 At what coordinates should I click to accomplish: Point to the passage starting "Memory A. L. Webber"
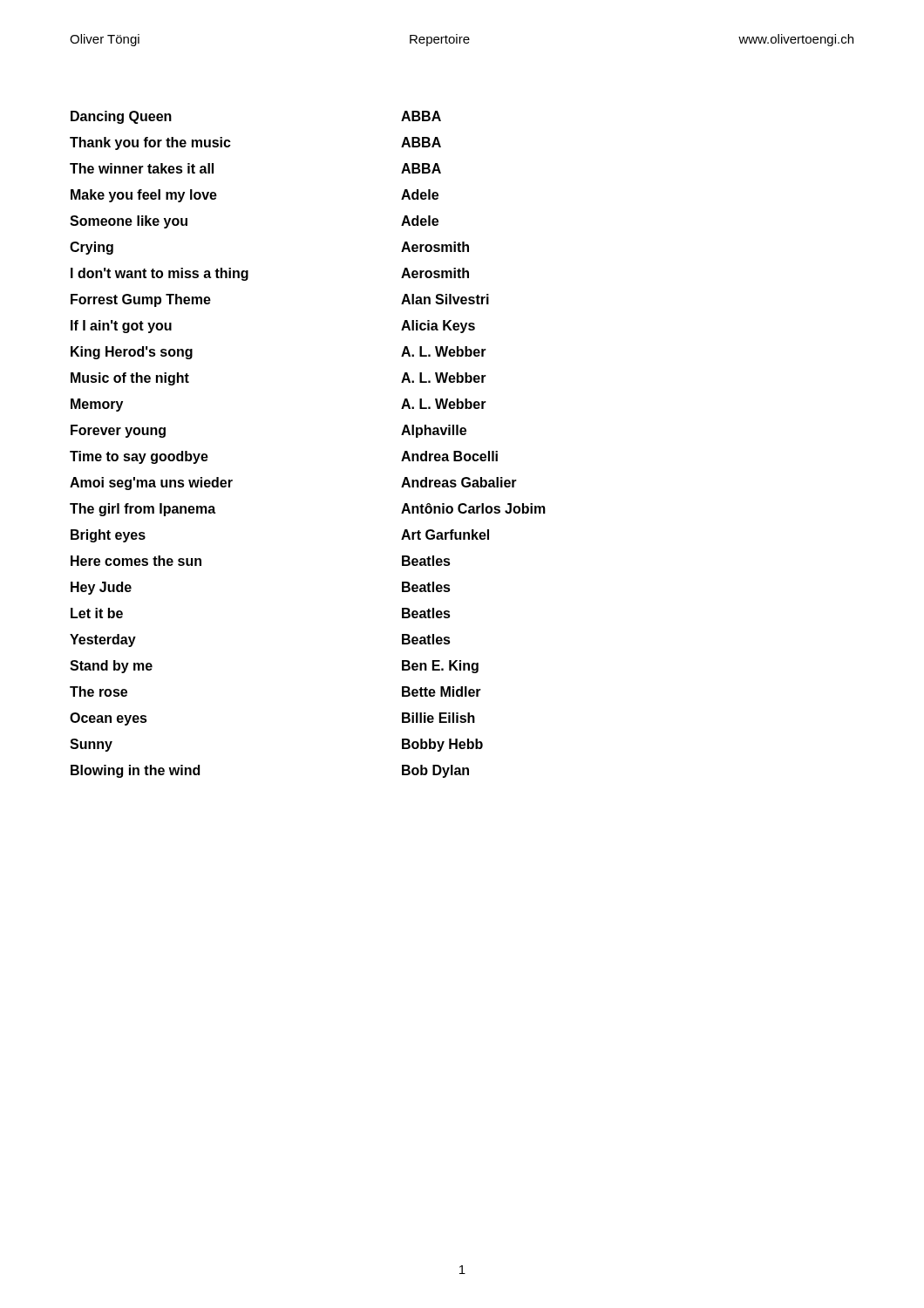click(x=95, y=405)
